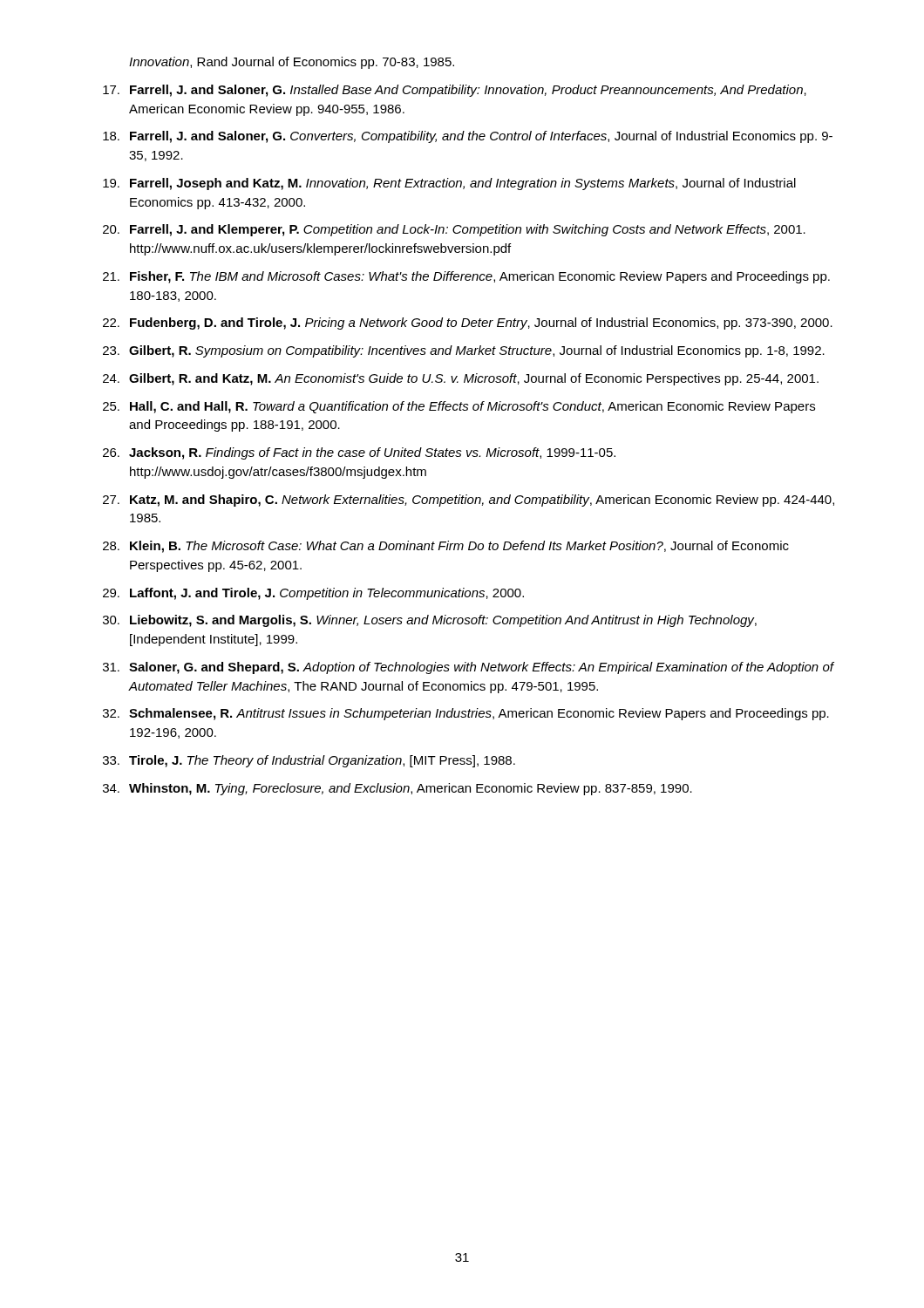Navigate to the text block starting "21. Fisher, F. The IBM and Microsoft"
This screenshot has height=1308, width=924.
click(462, 286)
